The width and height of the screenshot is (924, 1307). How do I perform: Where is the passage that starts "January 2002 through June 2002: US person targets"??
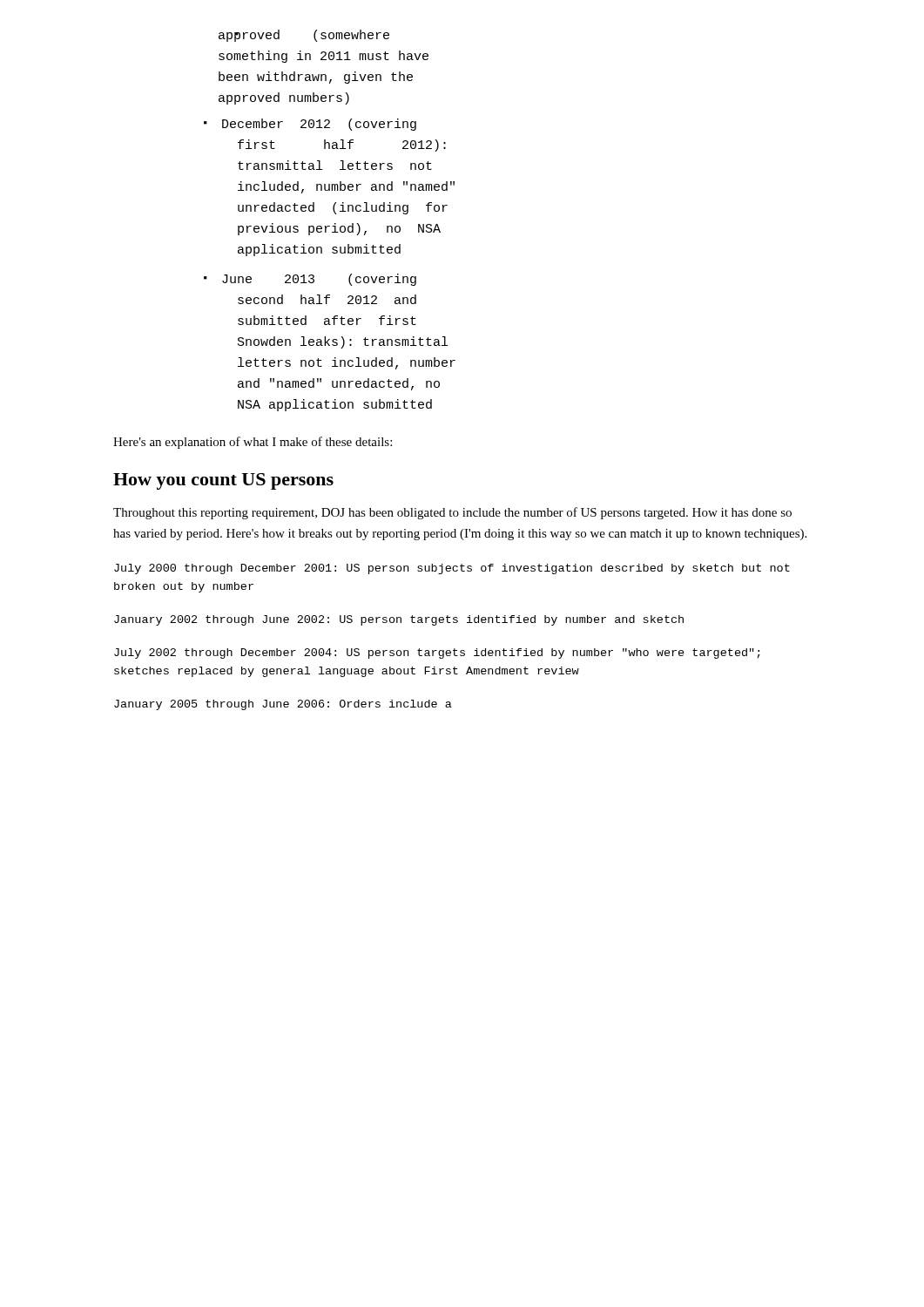click(x=399, y=620)
